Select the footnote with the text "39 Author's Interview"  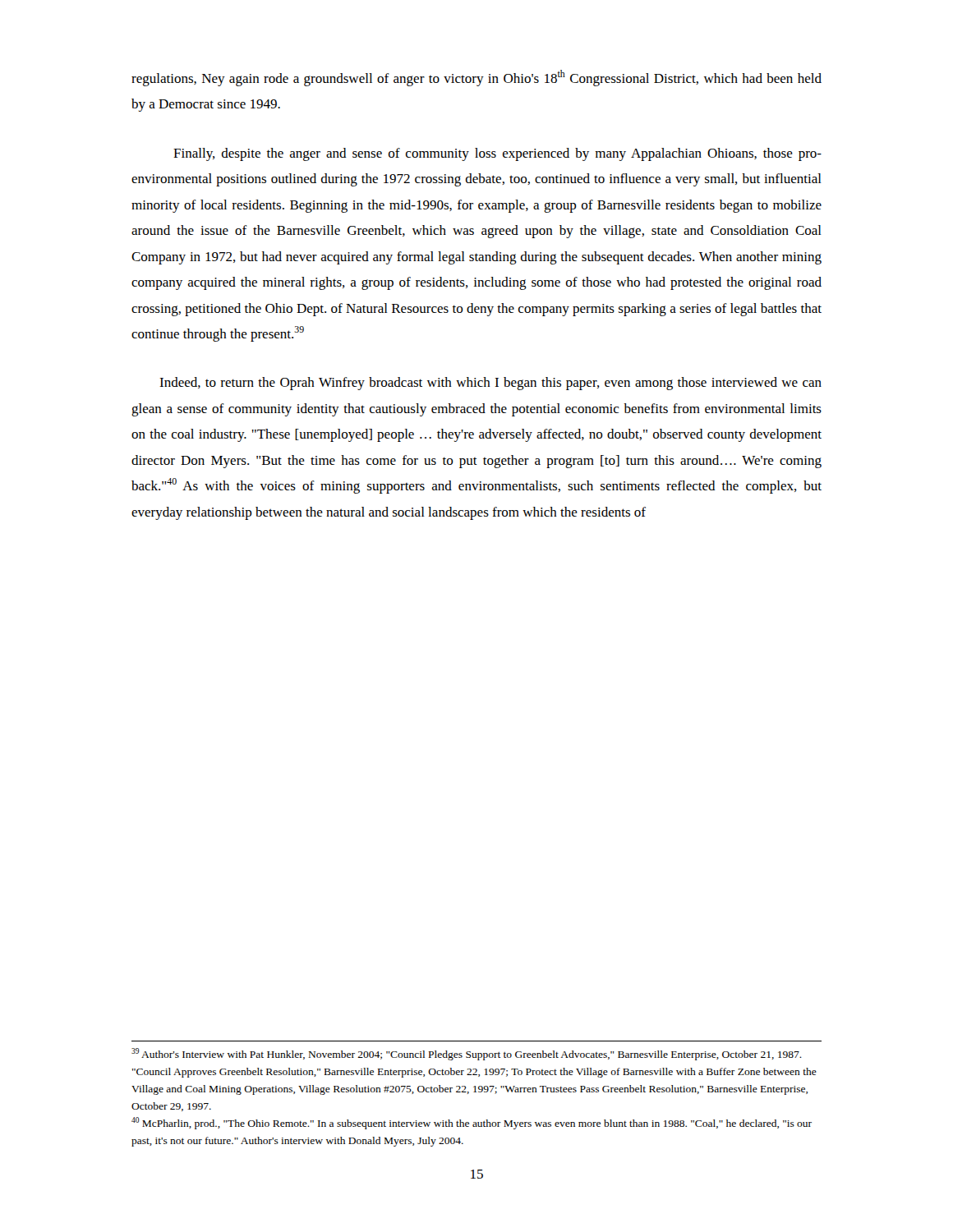click(x=474, y=1097)
